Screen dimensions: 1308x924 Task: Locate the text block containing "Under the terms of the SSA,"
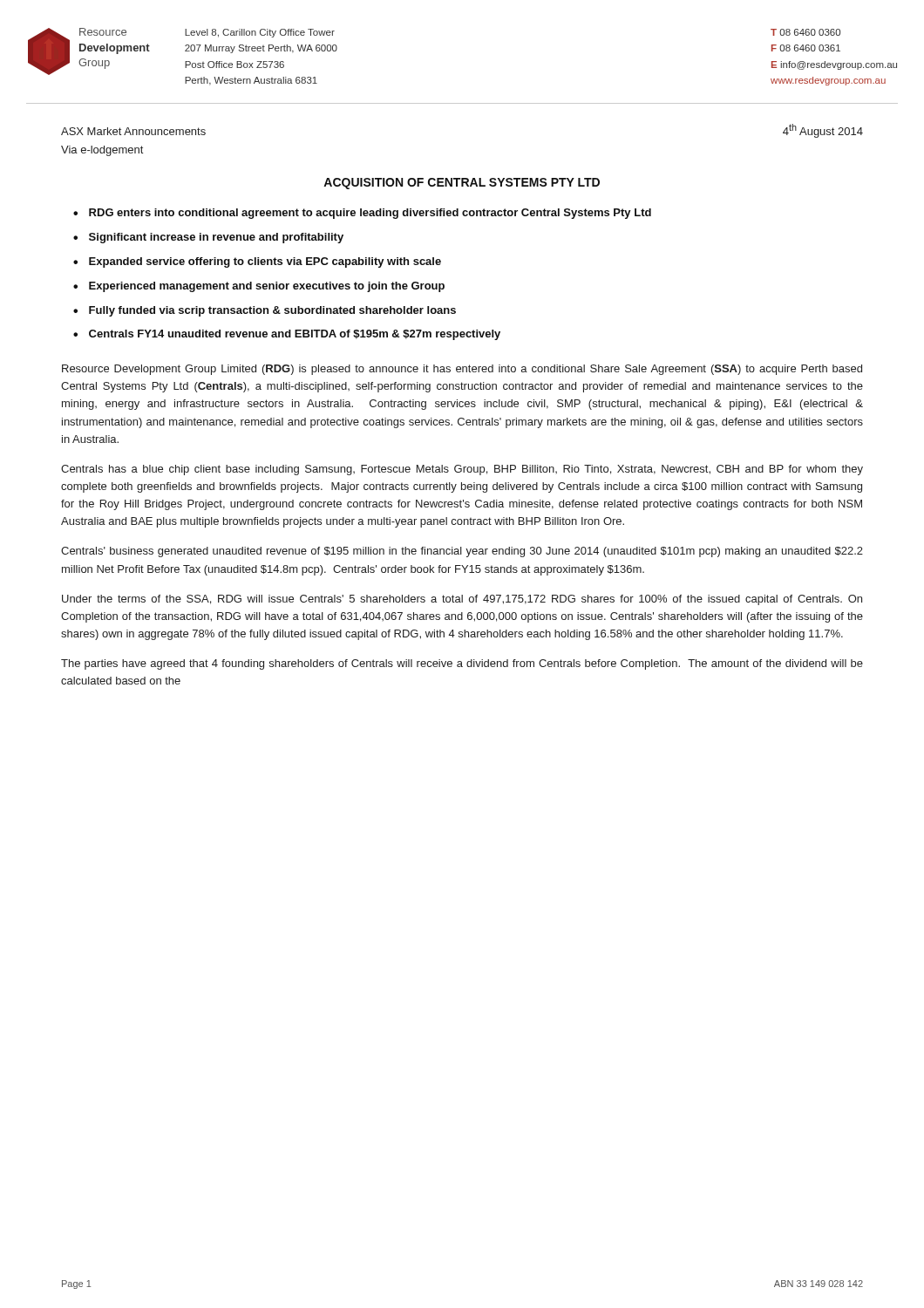(462, 616)
